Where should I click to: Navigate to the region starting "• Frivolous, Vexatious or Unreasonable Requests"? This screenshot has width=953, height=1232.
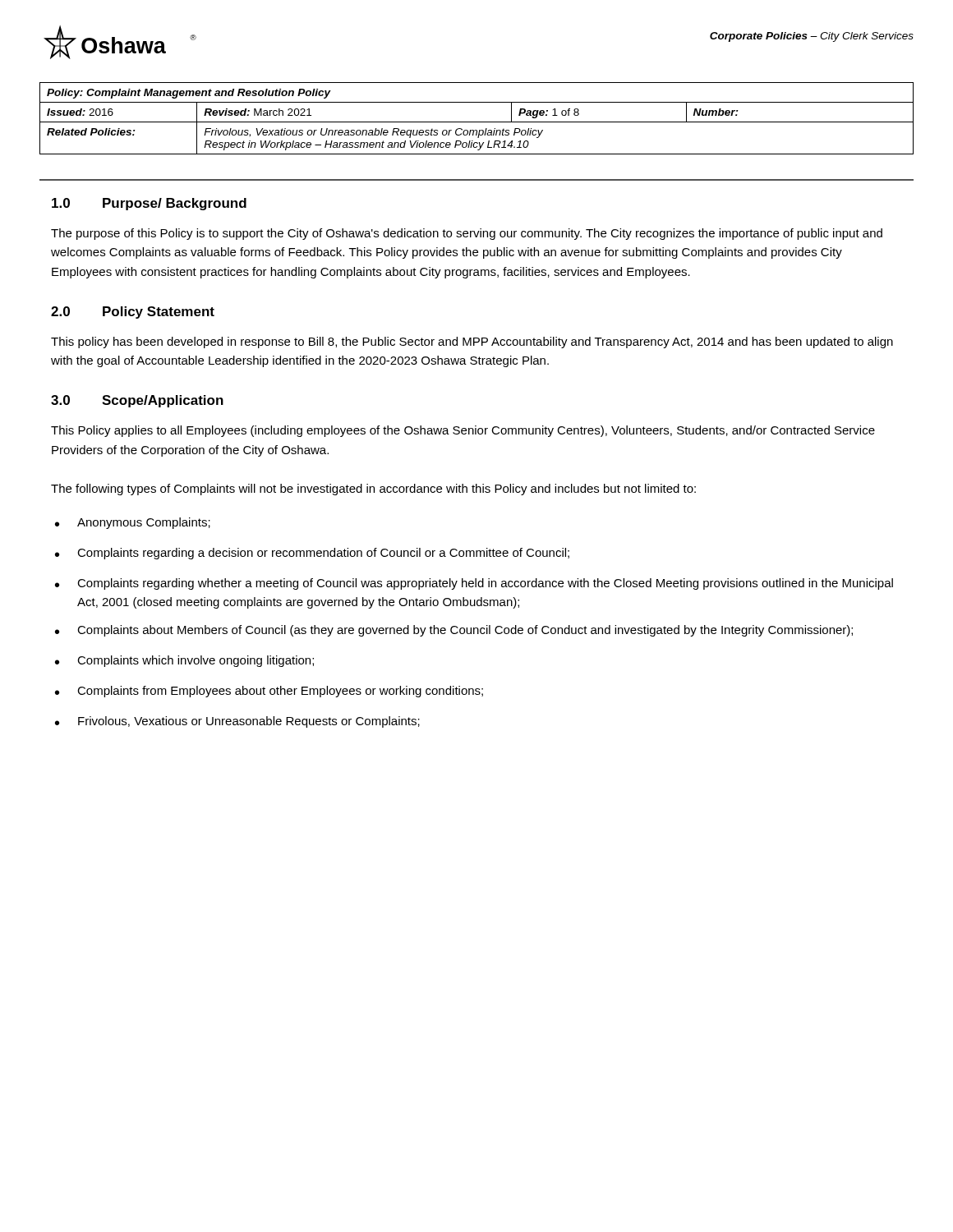(237, 722)
